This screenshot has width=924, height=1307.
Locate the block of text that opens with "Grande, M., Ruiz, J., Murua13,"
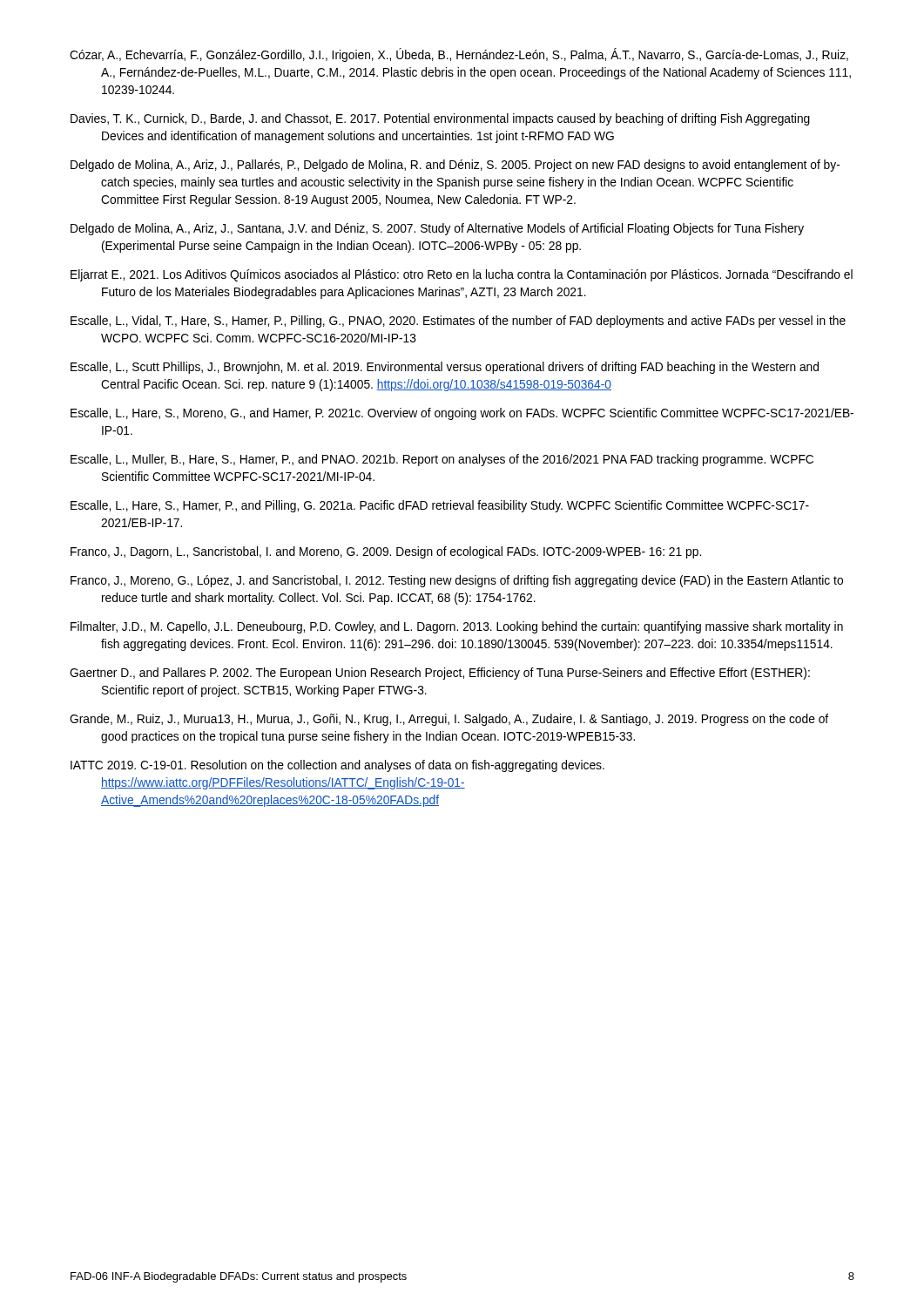[x=449, y=728]
